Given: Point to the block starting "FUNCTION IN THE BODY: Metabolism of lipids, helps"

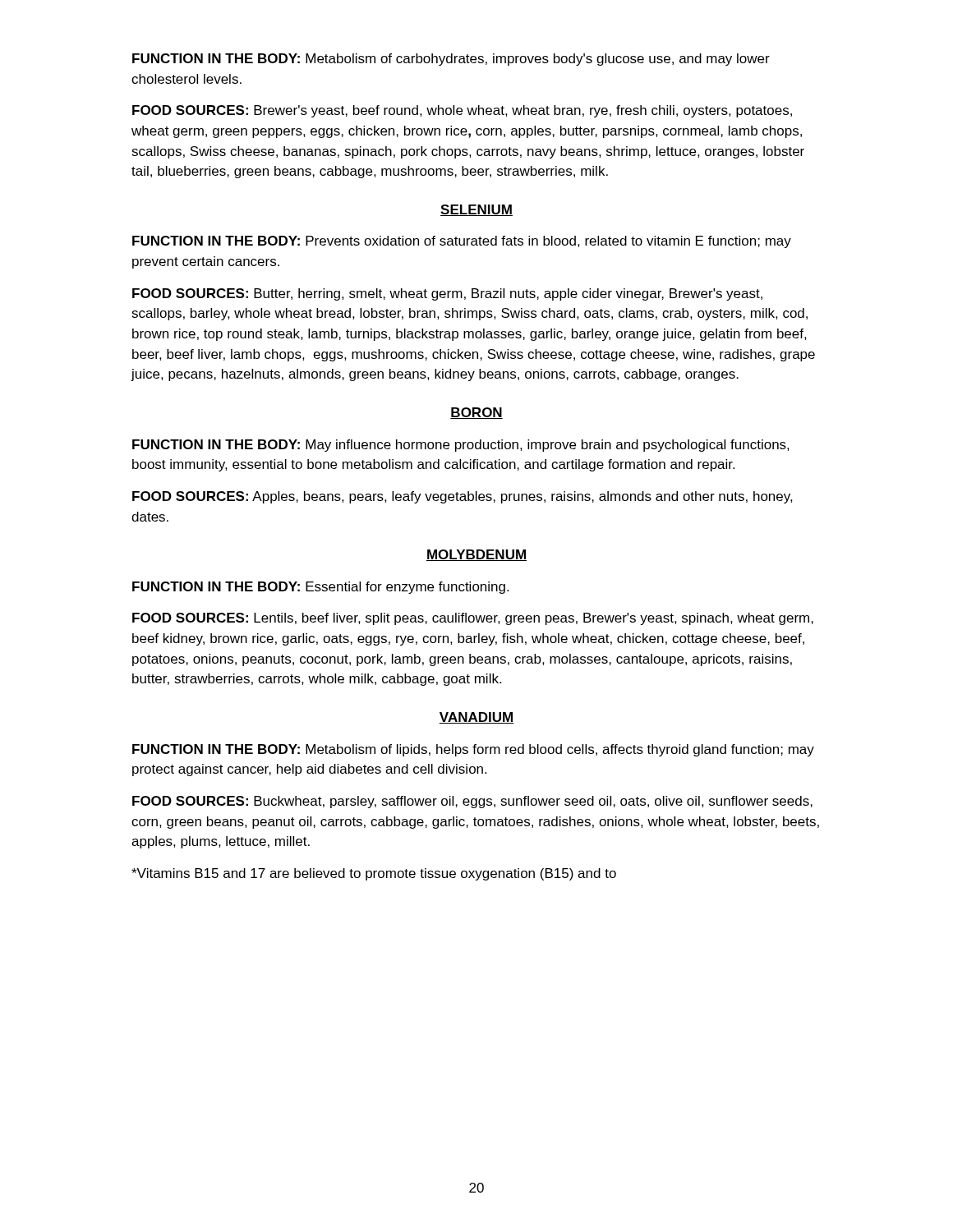Looking at the screenshot, I should click(473, 759).
